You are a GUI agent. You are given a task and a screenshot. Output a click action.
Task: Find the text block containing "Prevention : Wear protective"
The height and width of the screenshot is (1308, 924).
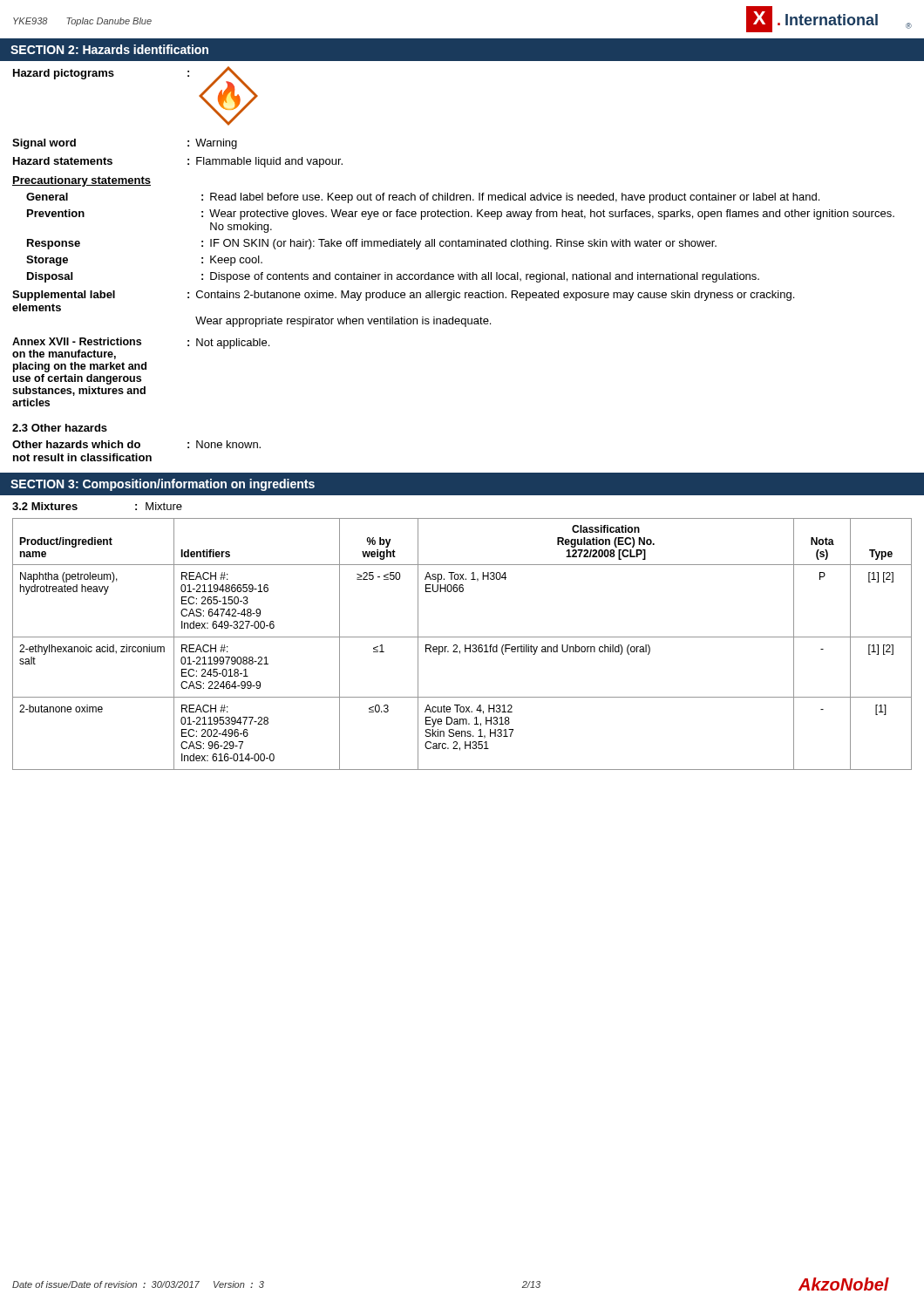462,220
